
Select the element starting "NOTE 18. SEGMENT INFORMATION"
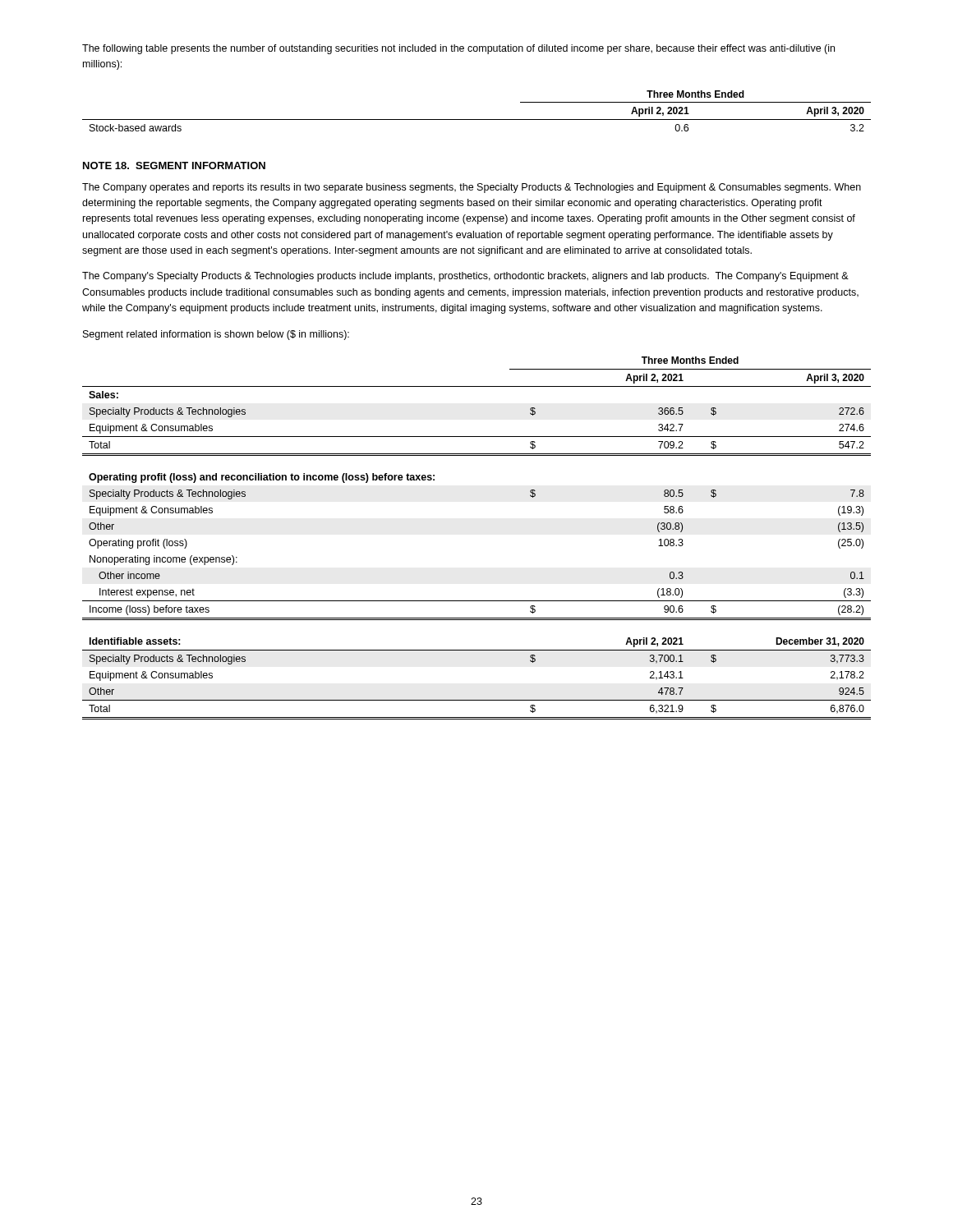(x=174, y=165)
